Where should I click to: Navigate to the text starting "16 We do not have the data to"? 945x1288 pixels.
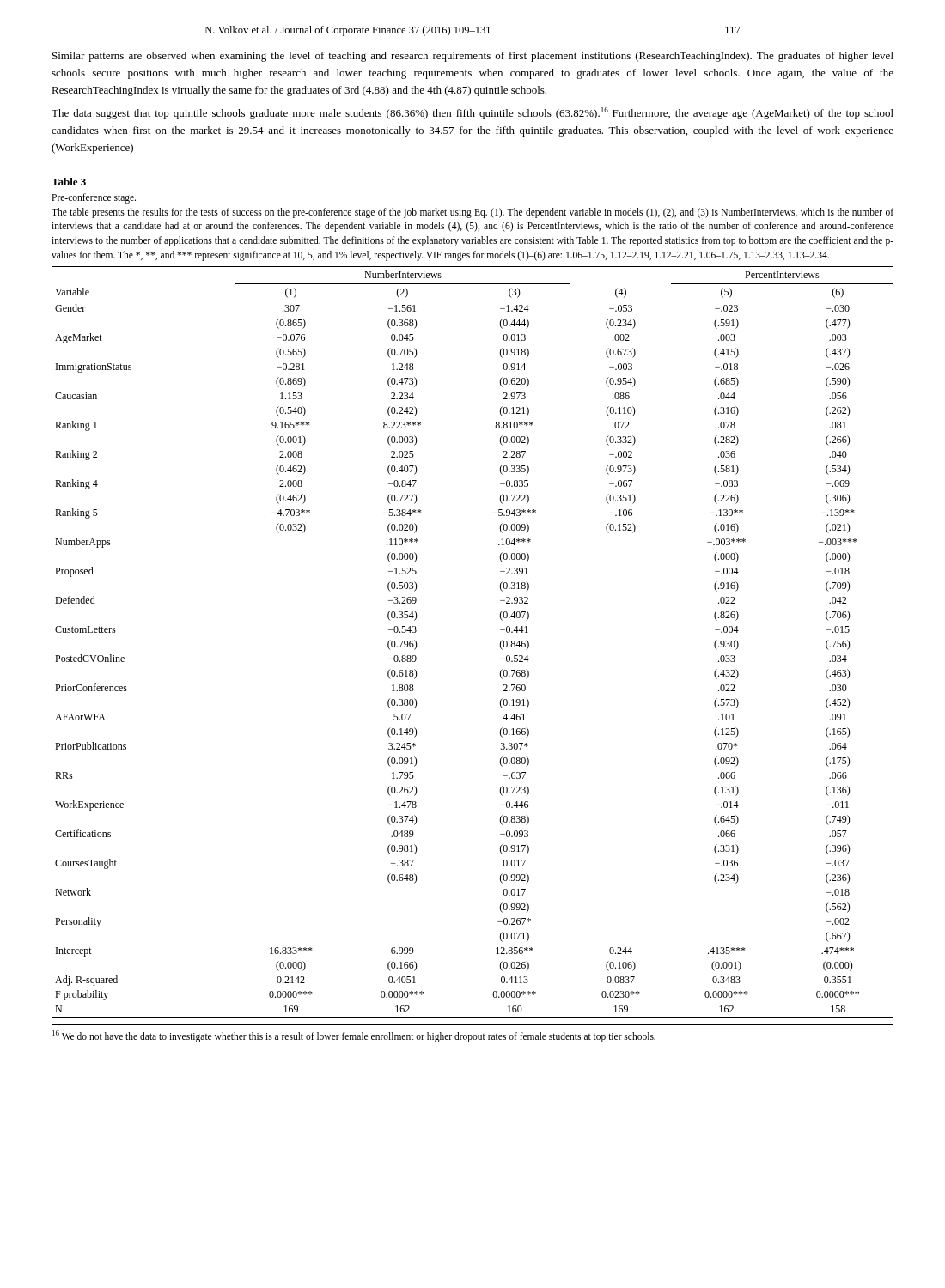[x=354, y=1035]
